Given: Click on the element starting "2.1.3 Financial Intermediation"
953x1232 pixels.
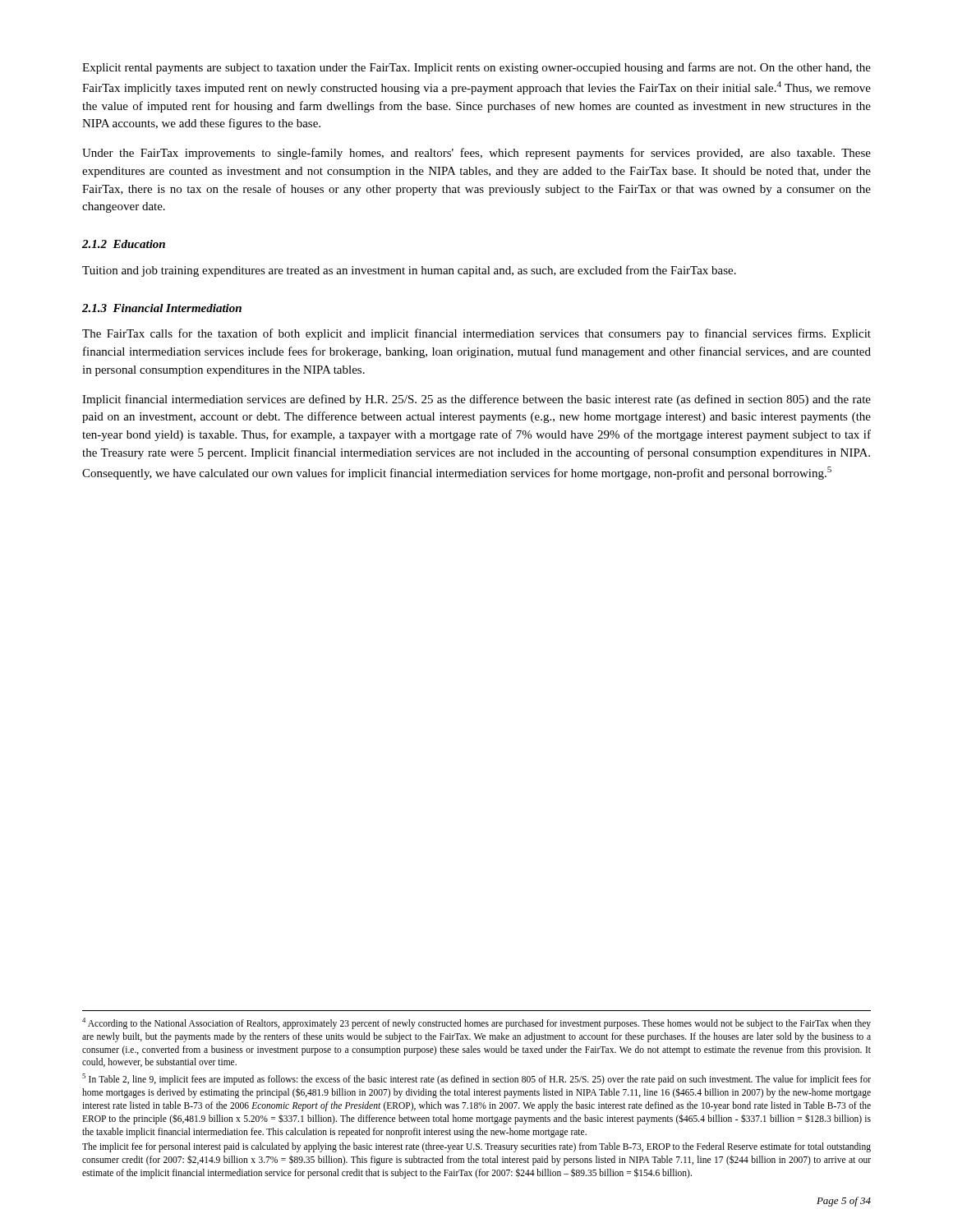Looking at the screenshot, I should [x=162, y=308].
